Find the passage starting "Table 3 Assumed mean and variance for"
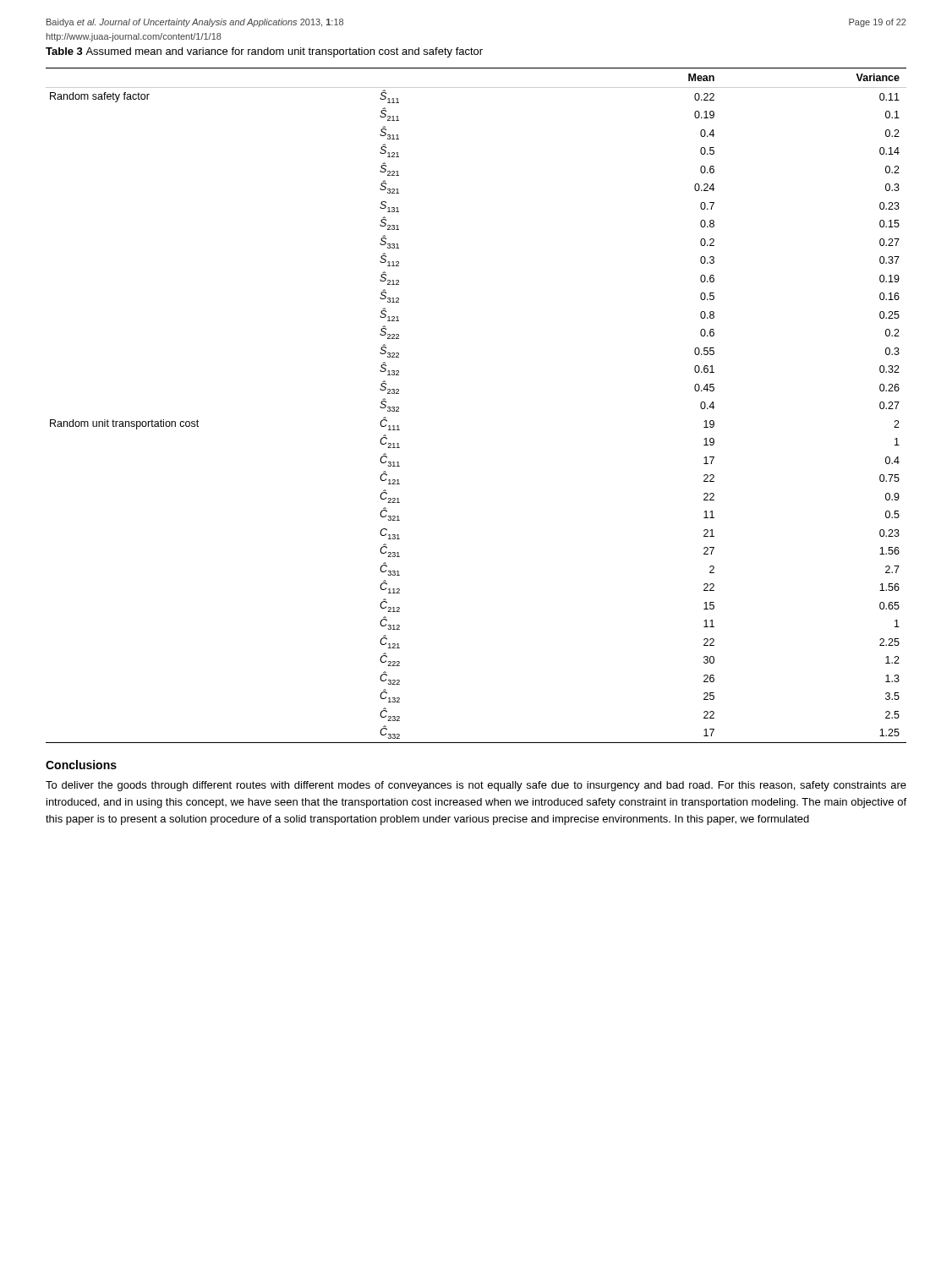952x1268 pixels. [264, 51]
